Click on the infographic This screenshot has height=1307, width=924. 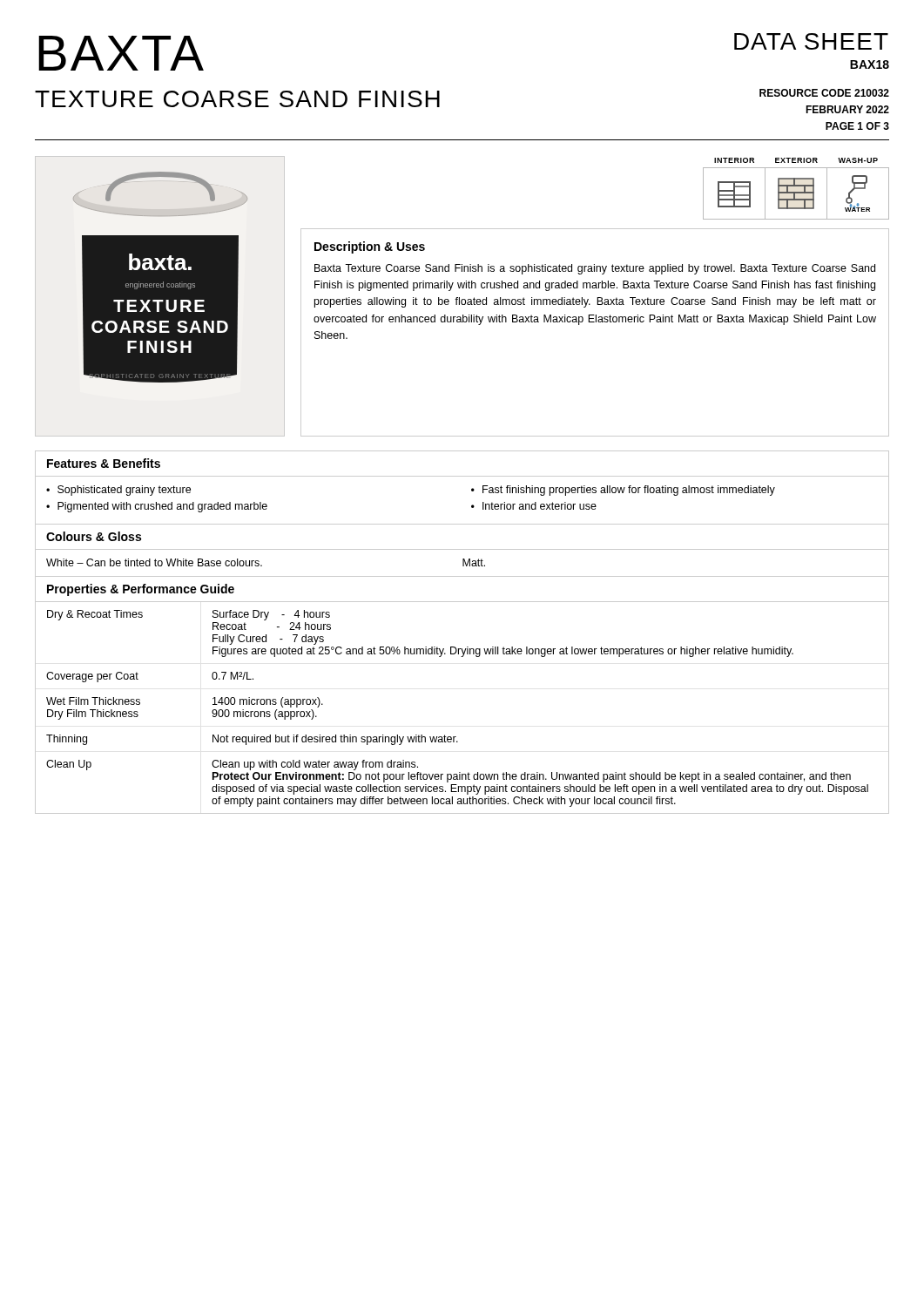595,187
